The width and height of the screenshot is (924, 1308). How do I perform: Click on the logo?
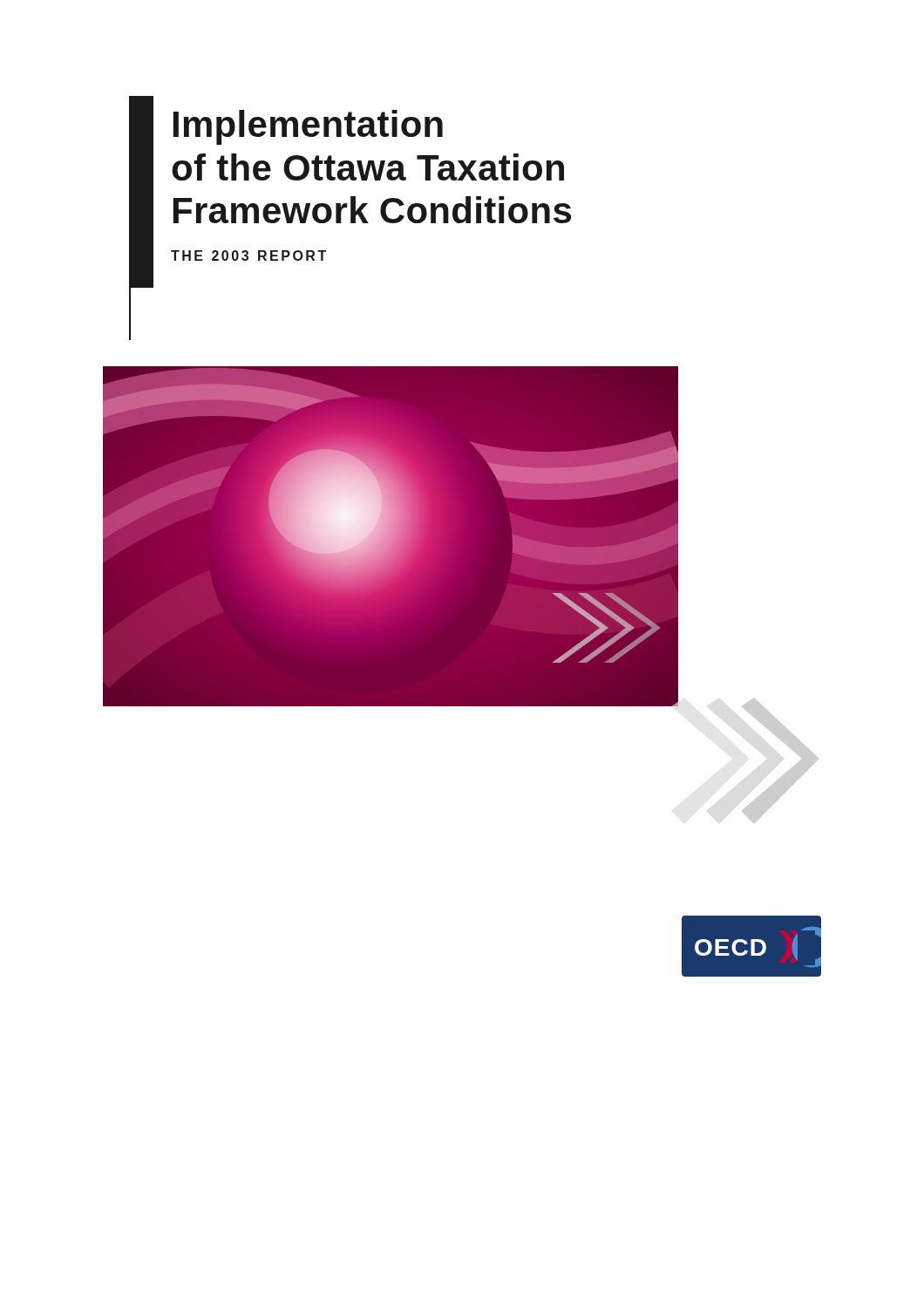point(751,946)
